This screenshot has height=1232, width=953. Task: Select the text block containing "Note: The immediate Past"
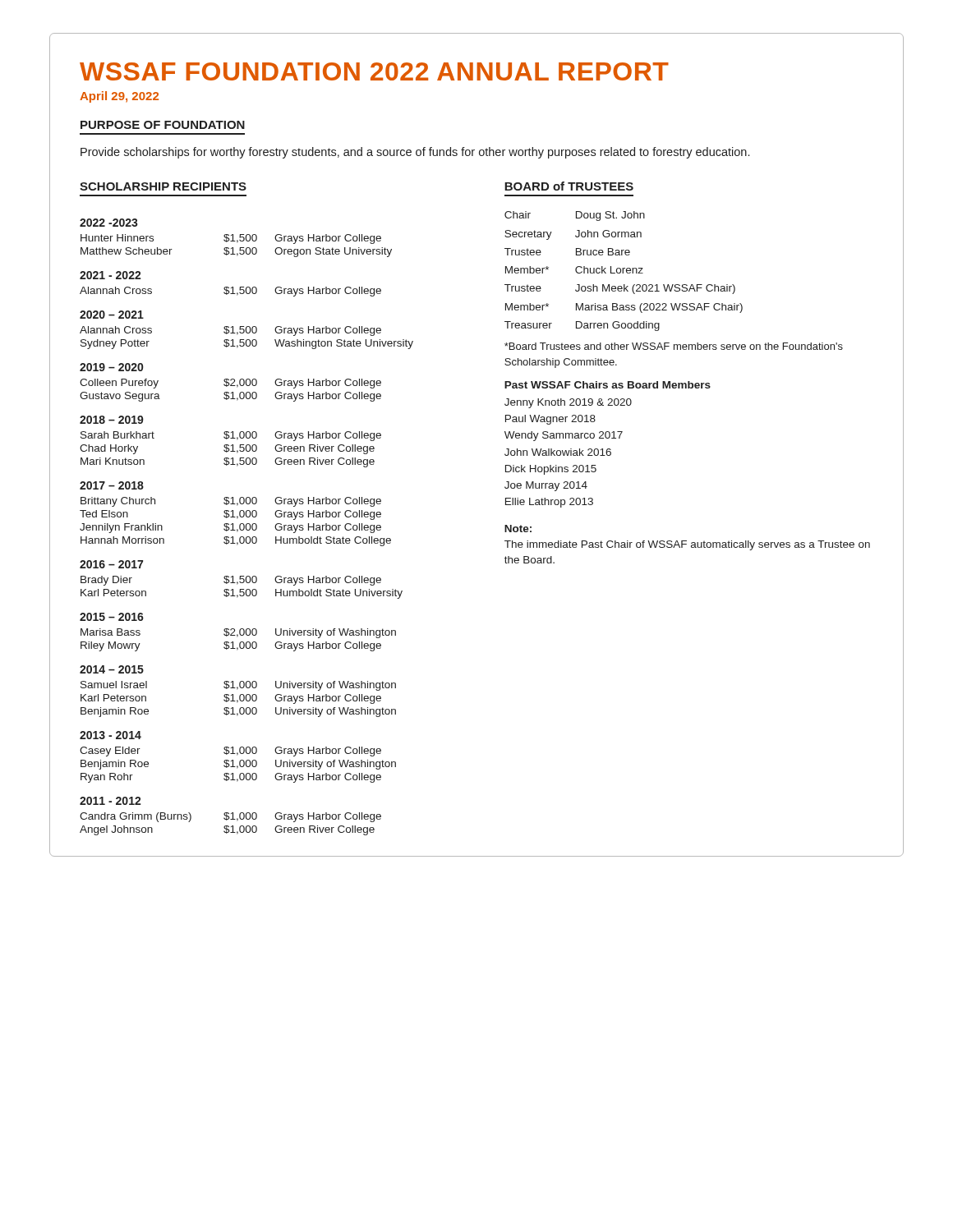click(689, 545)
